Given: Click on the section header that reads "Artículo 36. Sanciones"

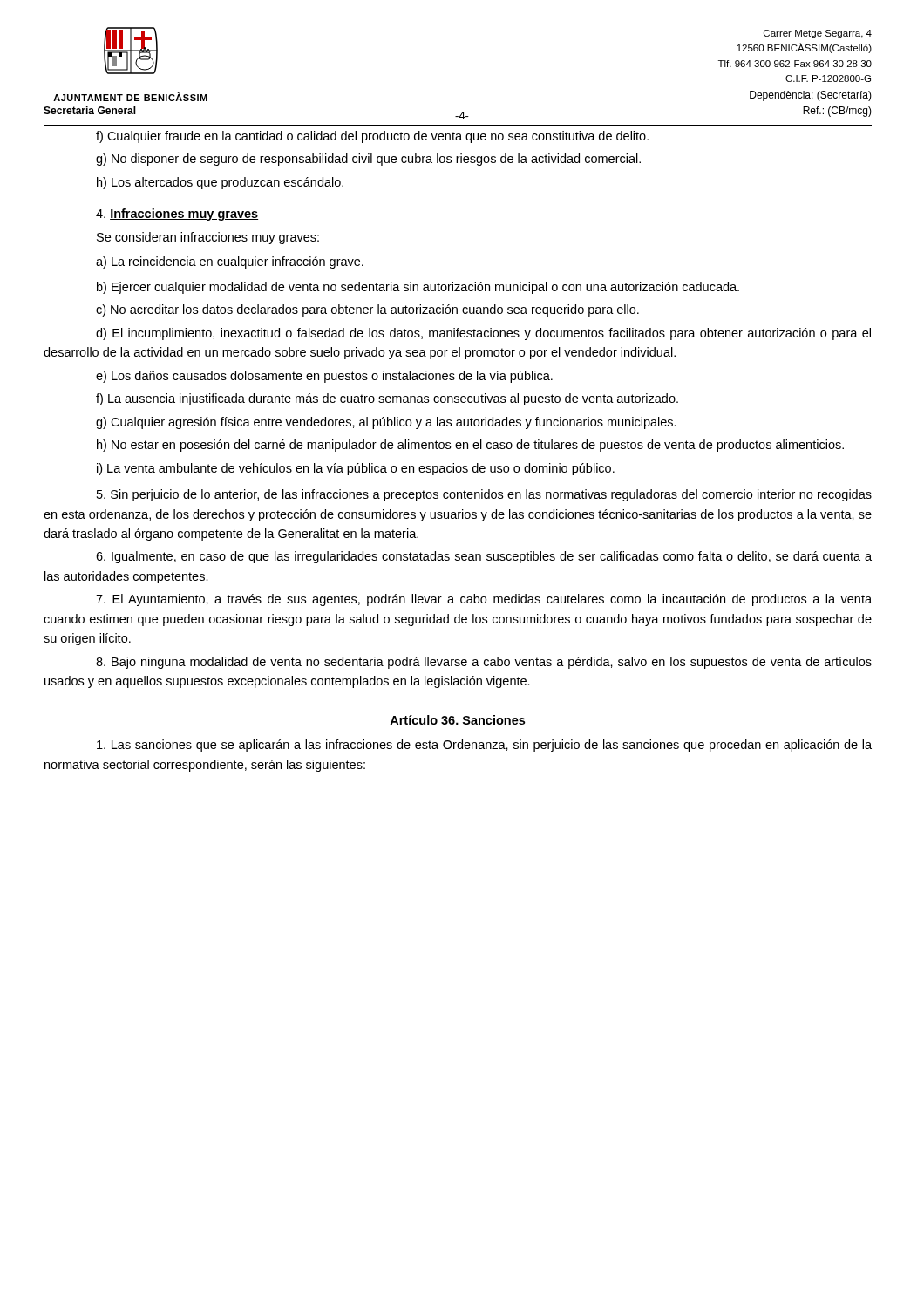Looking at the screenshot, I should coord(458,720).
